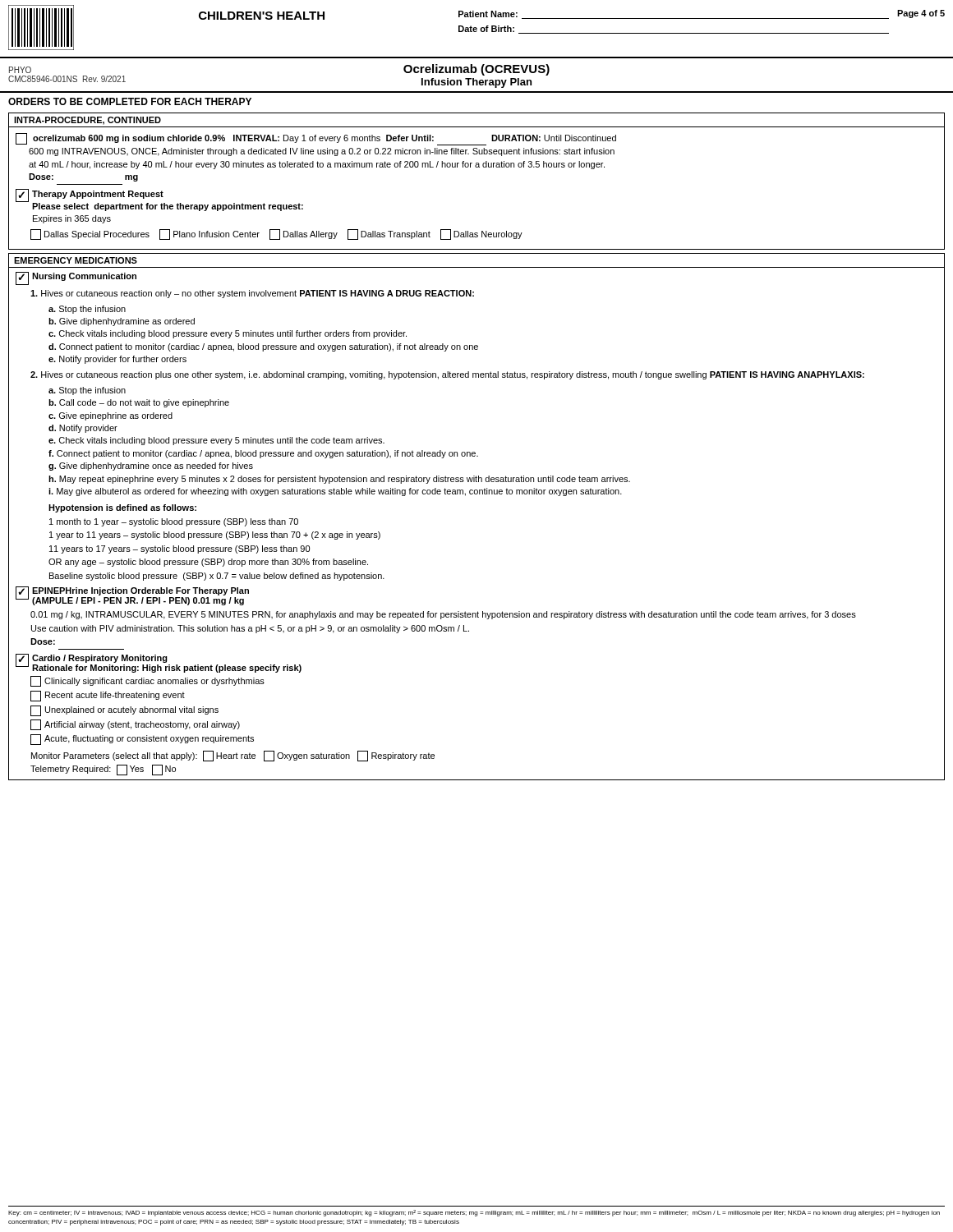Select the list item that reads "d. Connect patient to"
The height and width of the screenshot is (1232, 953).
tap(264, 346)
